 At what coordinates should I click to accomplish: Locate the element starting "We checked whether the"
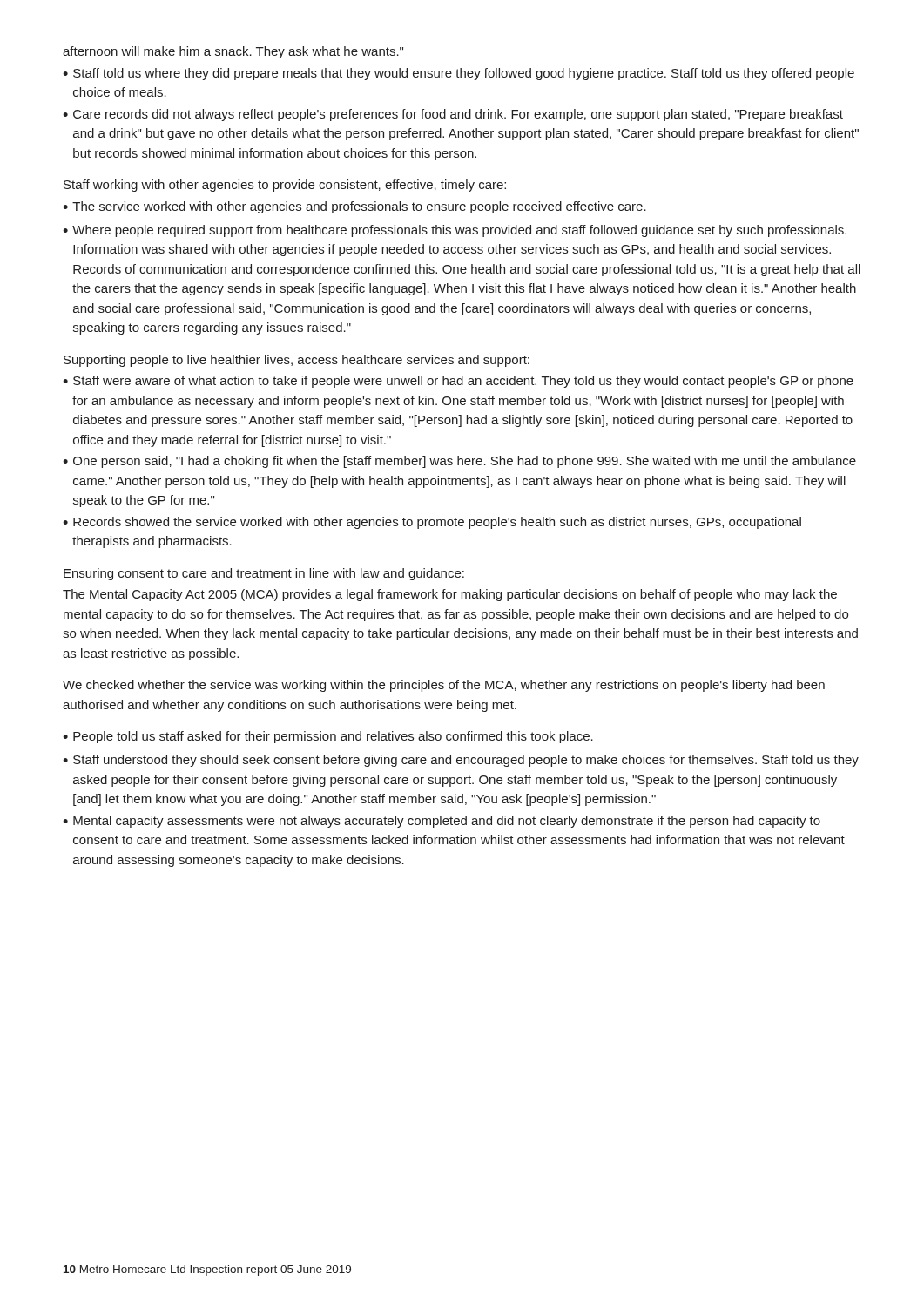[x=444, y=694]
